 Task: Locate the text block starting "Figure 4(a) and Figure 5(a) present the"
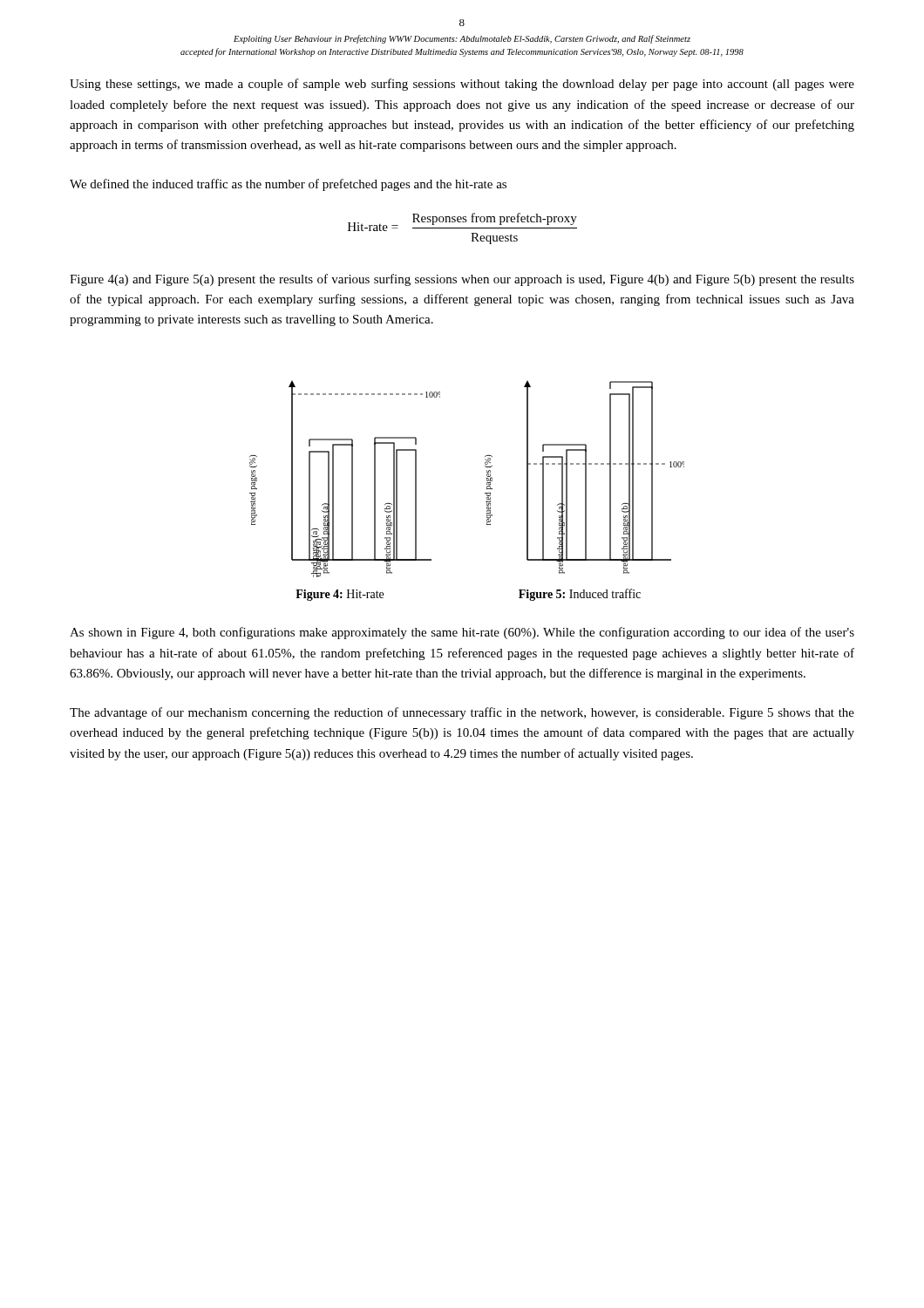462,300
